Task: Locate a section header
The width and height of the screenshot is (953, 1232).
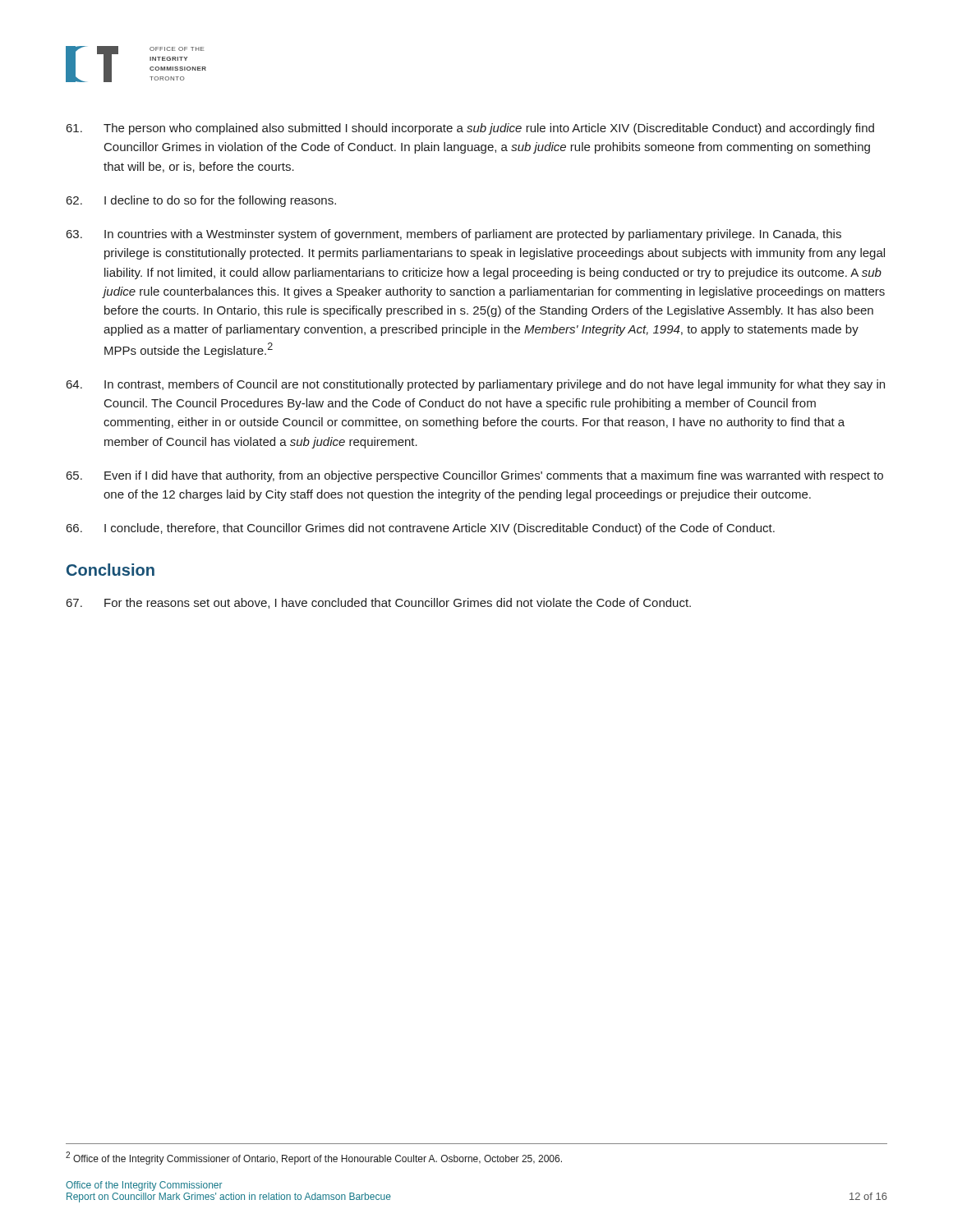Action: (110, 570)
